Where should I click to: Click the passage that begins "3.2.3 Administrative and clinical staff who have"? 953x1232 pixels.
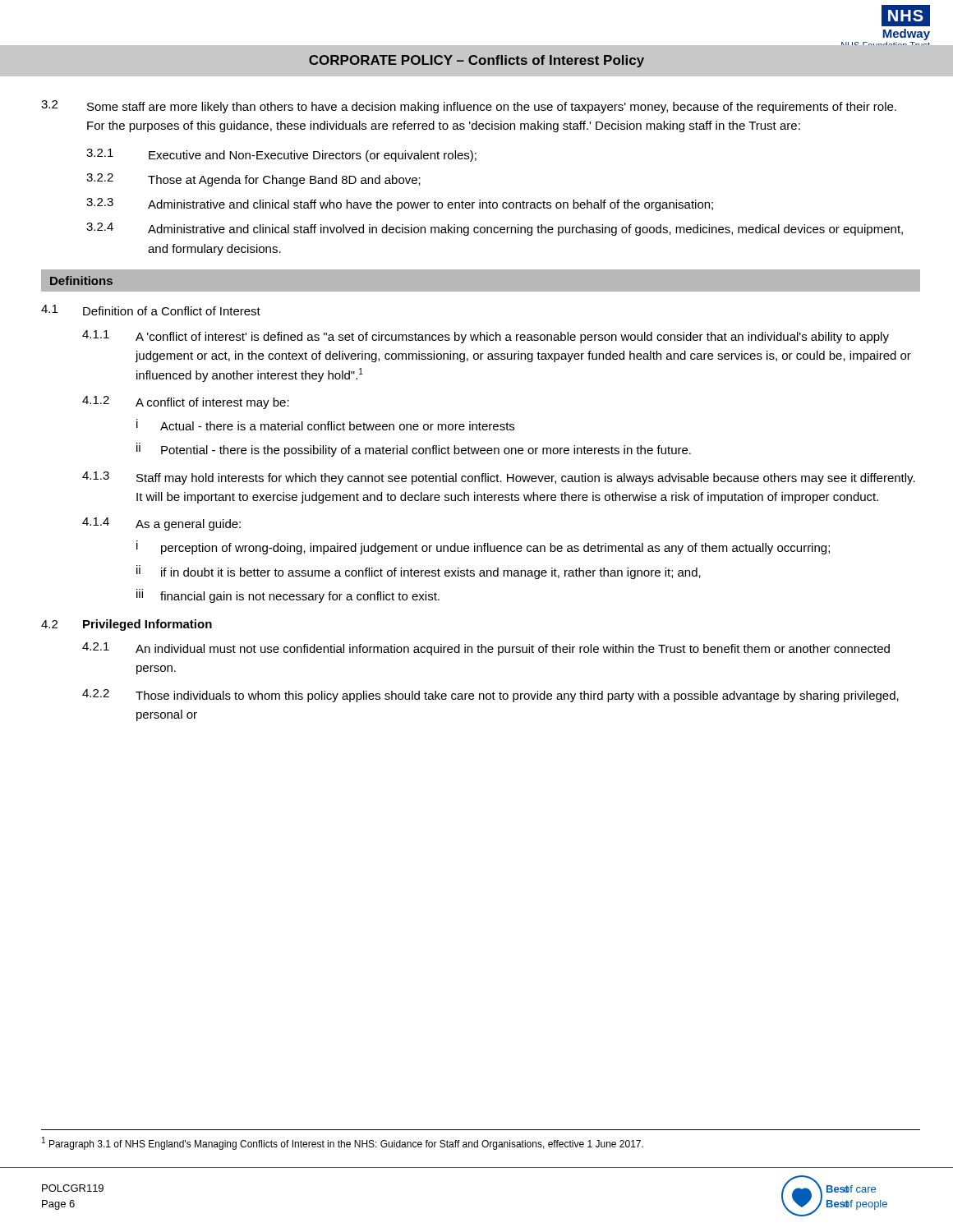tap(503, 204)
